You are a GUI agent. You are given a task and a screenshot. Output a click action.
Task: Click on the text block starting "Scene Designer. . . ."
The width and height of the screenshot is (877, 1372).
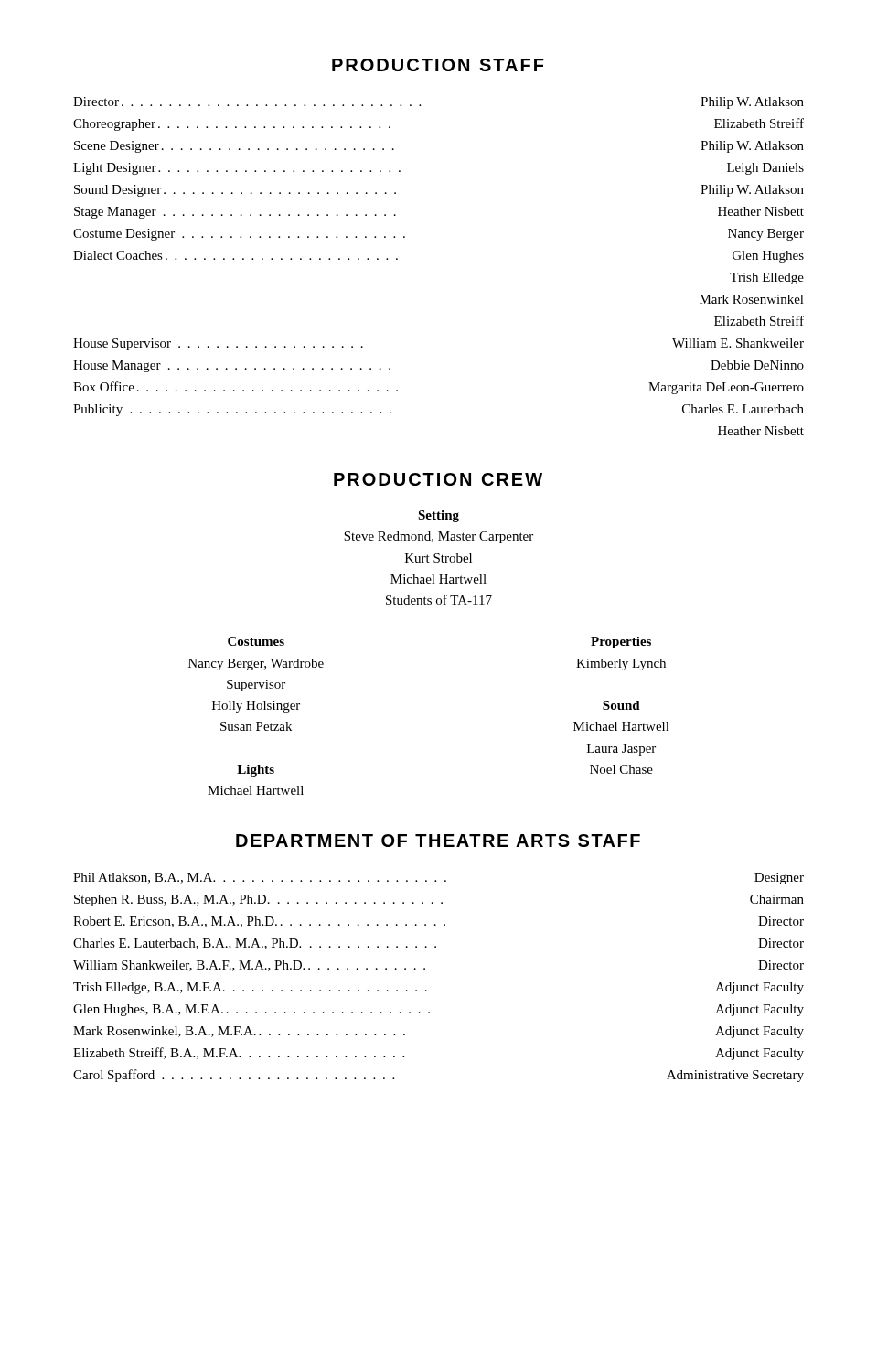[112, 147]
